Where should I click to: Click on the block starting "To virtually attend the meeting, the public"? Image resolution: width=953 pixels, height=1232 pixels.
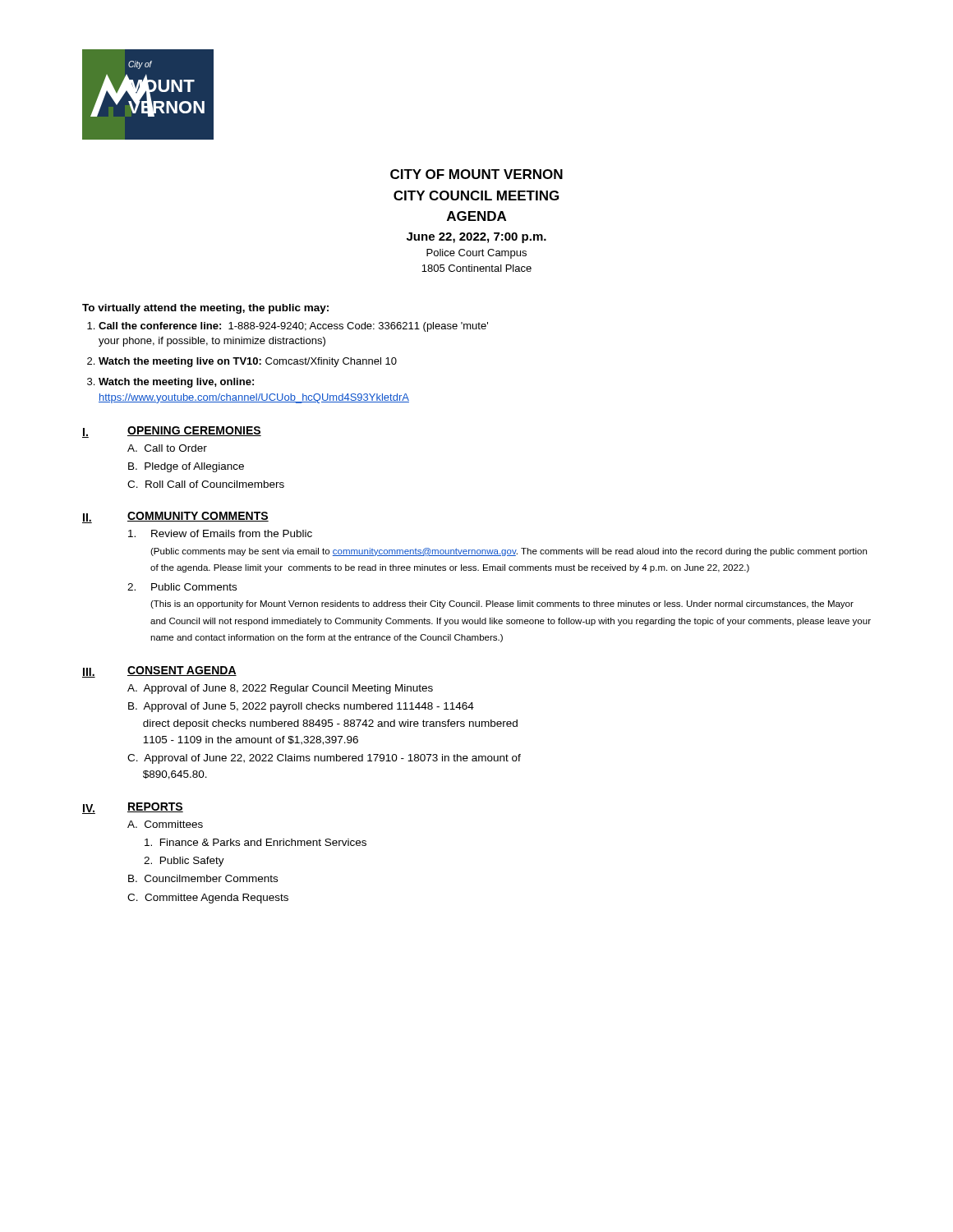(205, 309)
